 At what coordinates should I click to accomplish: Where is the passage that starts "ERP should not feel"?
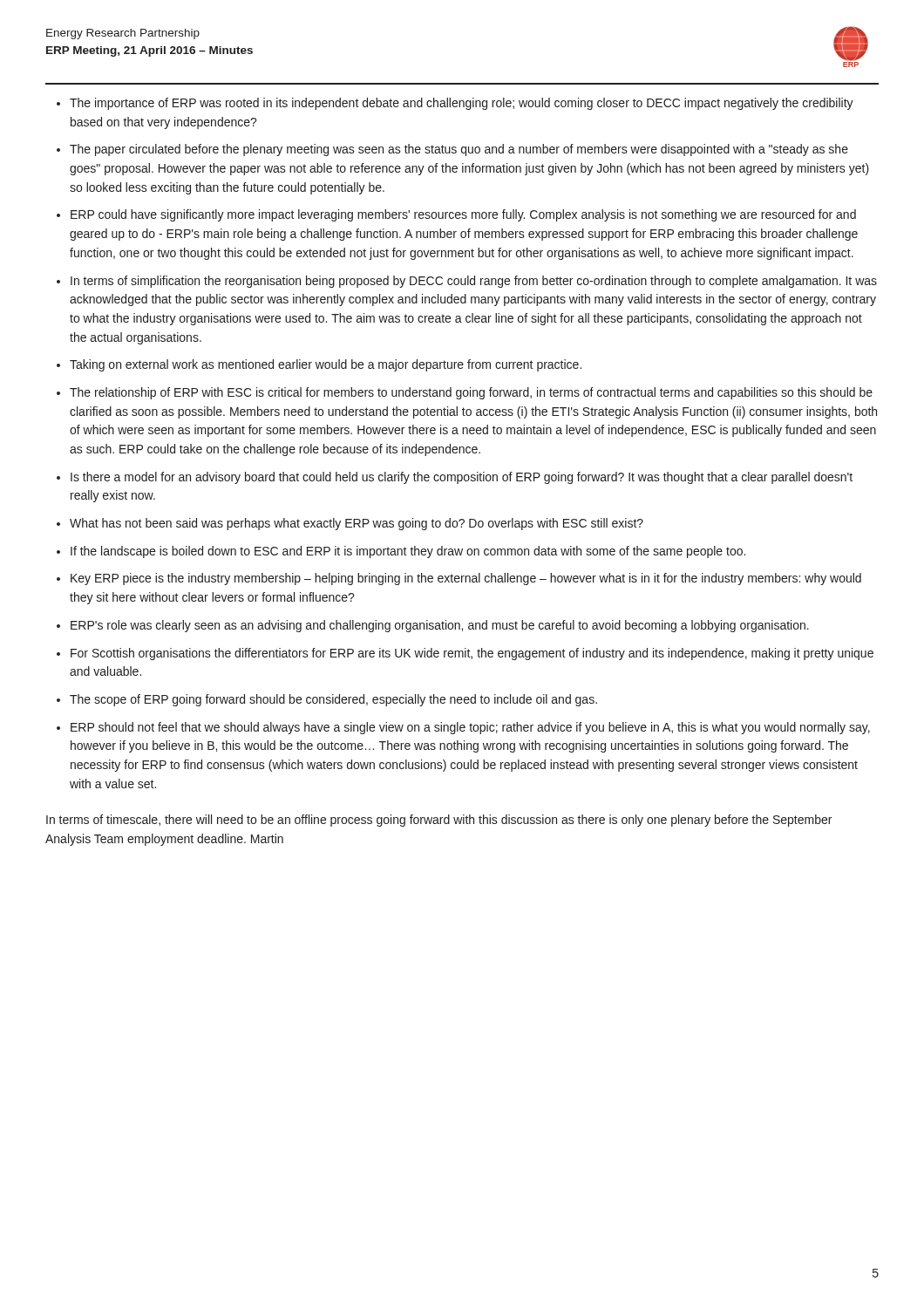tap(470, 755)
